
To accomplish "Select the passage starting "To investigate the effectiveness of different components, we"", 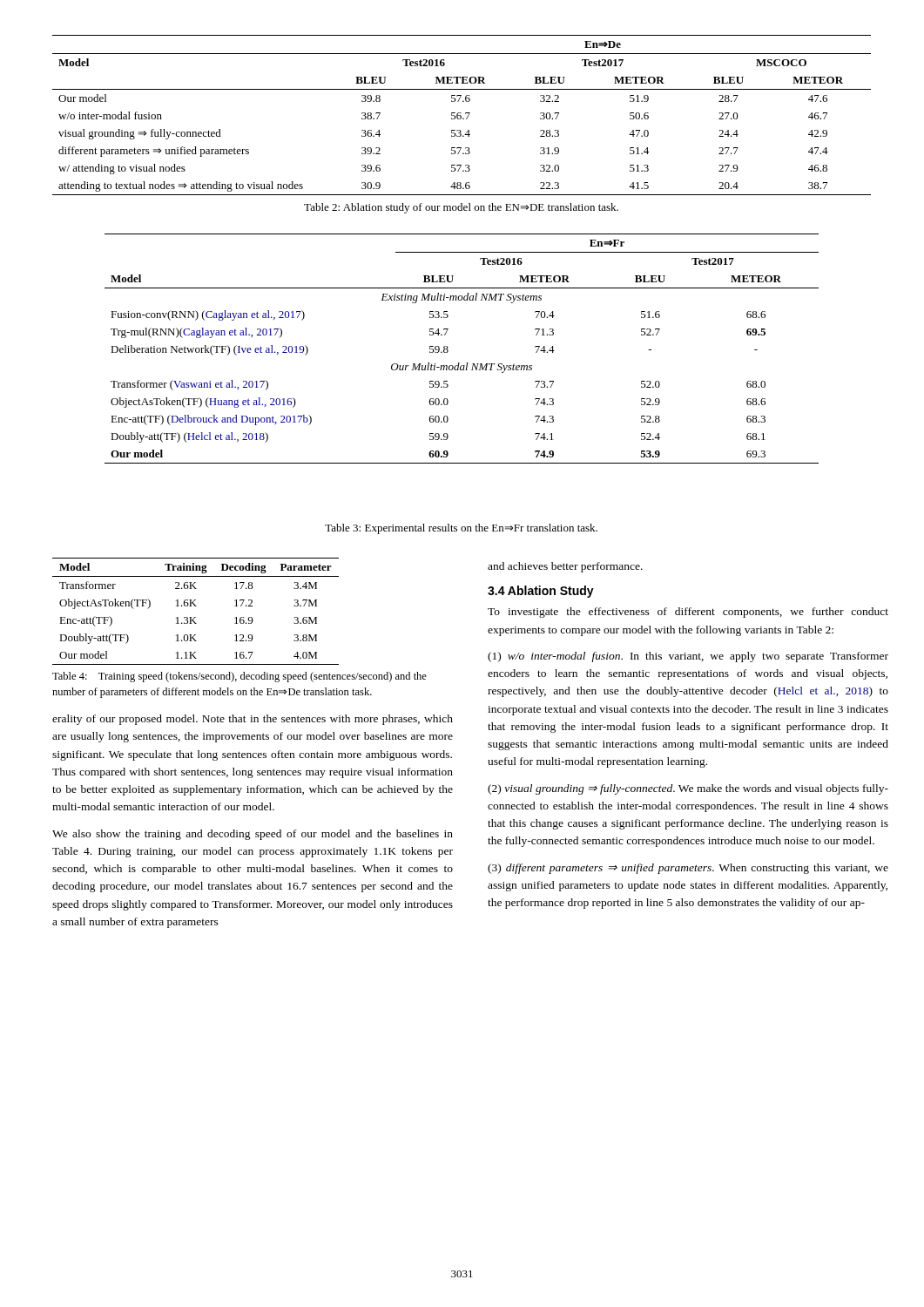I will (x=688, y=620).
